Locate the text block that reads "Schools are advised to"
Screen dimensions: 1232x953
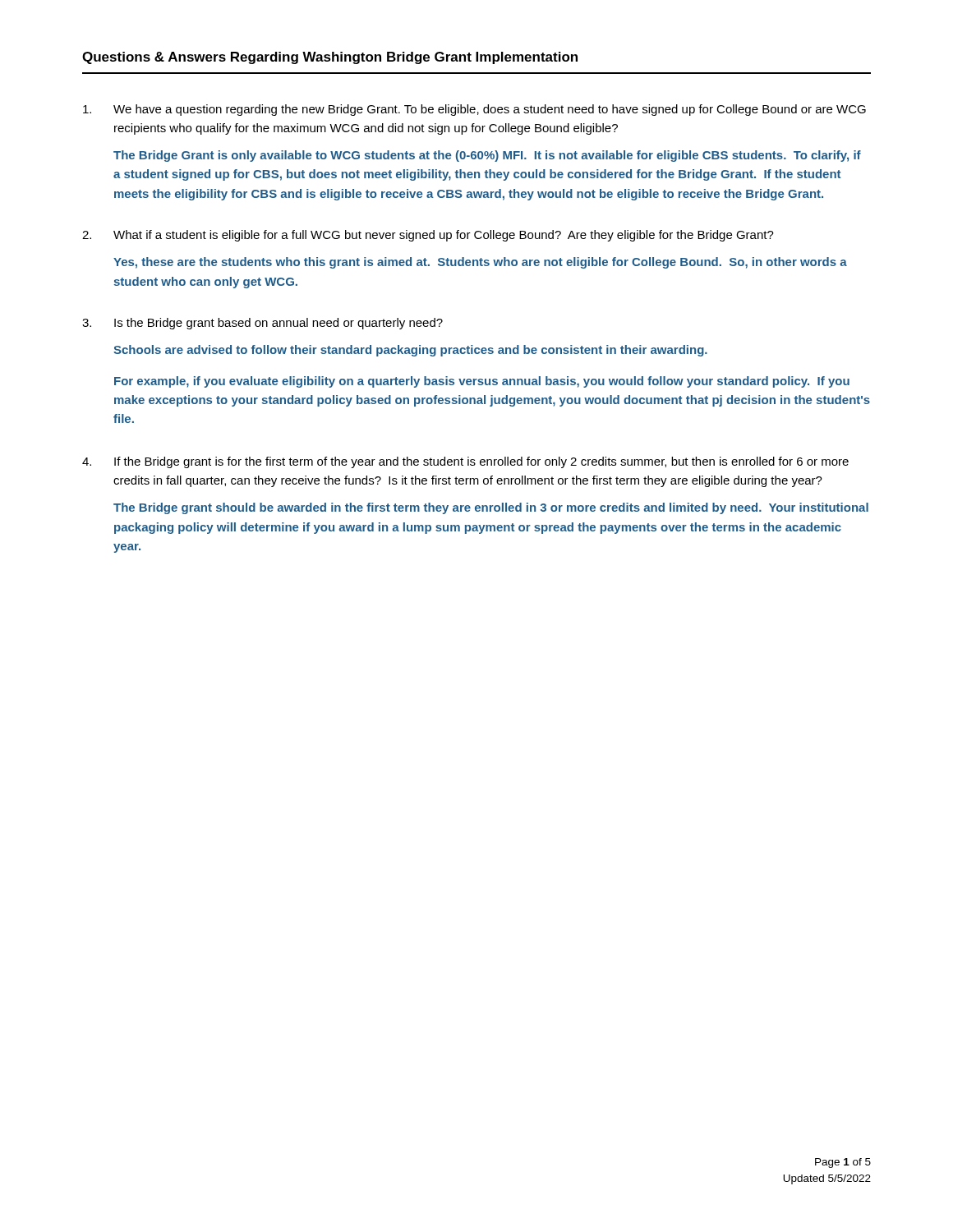click(411, 350)
